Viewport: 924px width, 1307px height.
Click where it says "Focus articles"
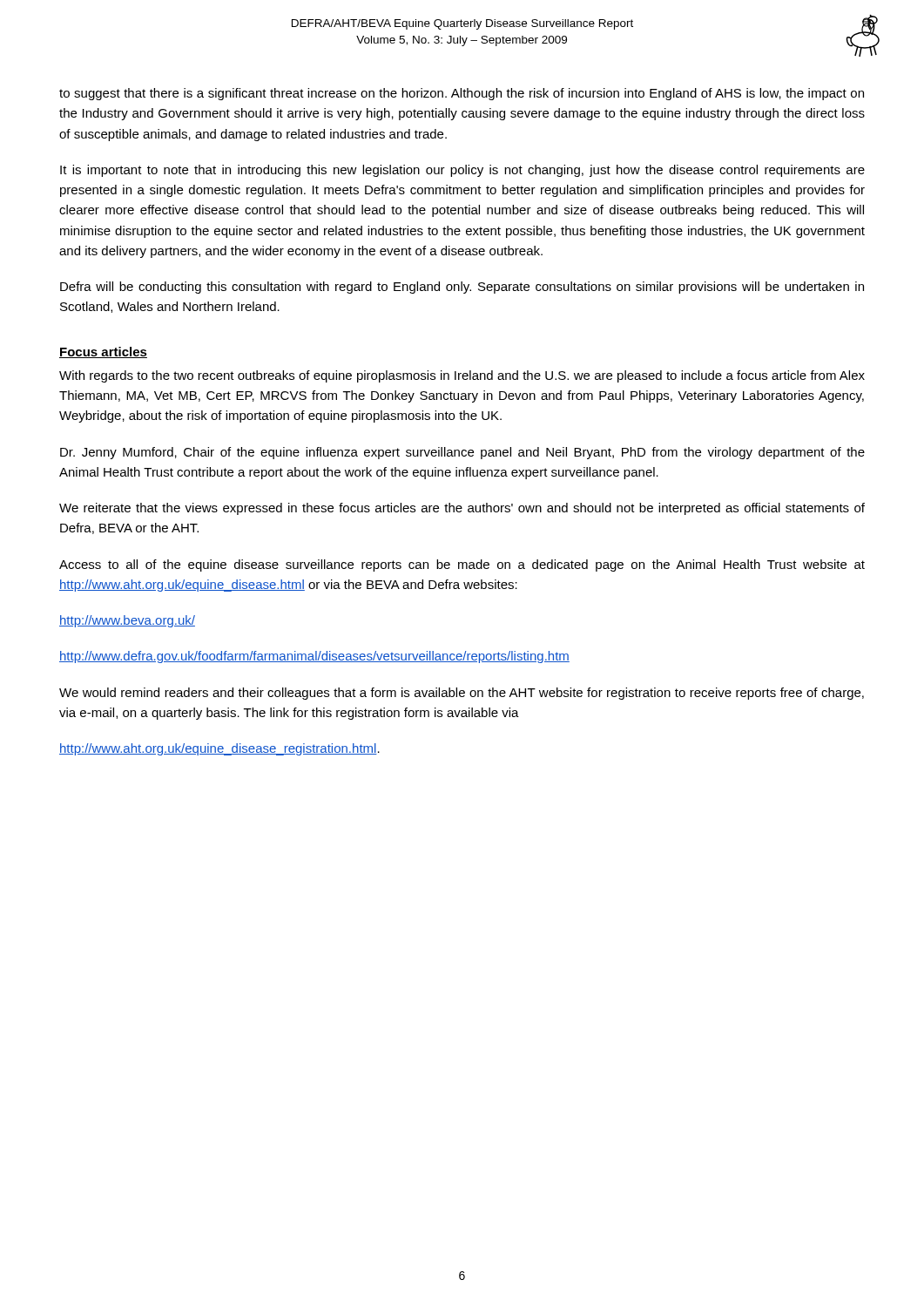click(x=103, y=351)
